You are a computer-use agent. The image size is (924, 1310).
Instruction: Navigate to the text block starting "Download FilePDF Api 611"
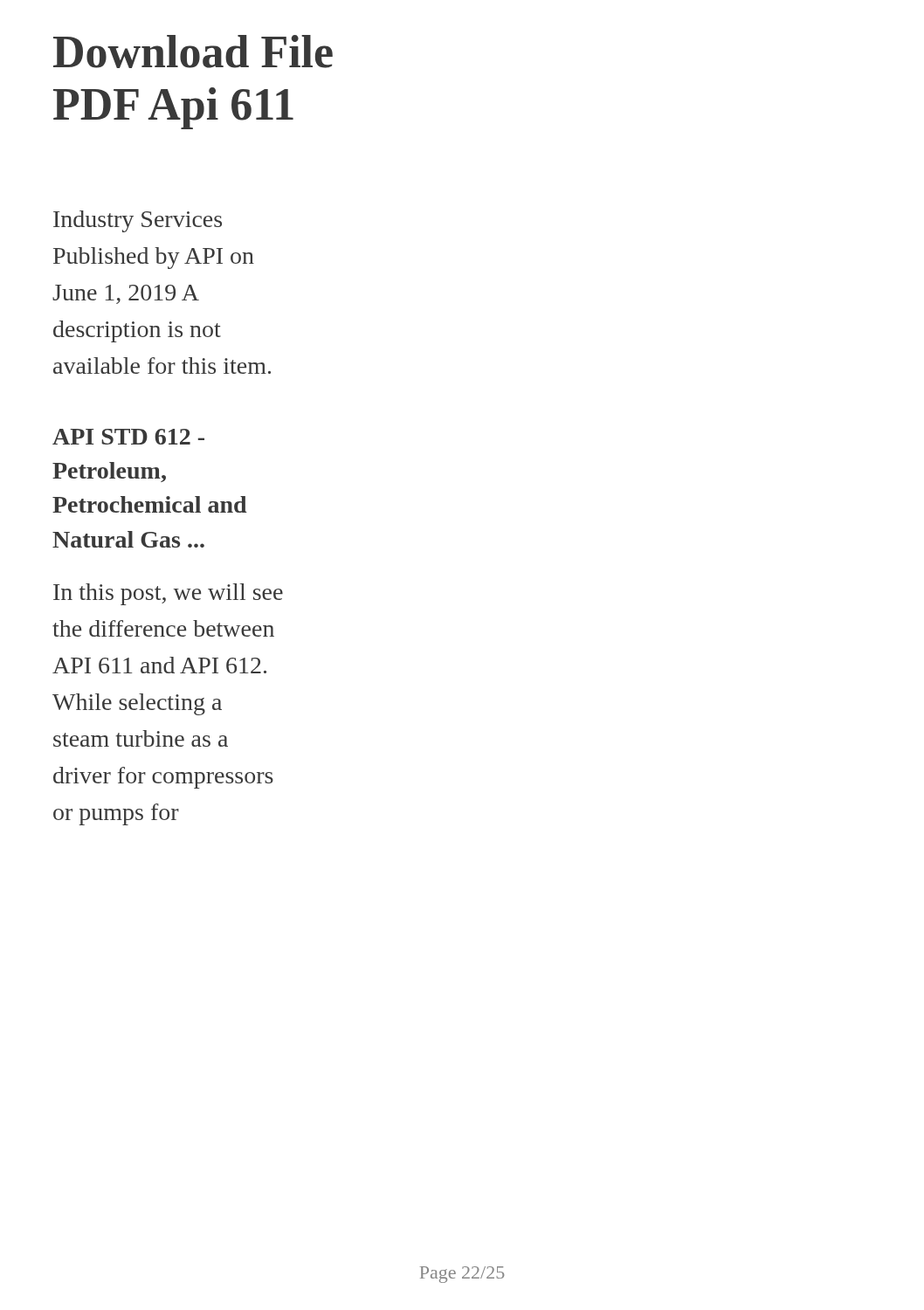click(271, 78)
